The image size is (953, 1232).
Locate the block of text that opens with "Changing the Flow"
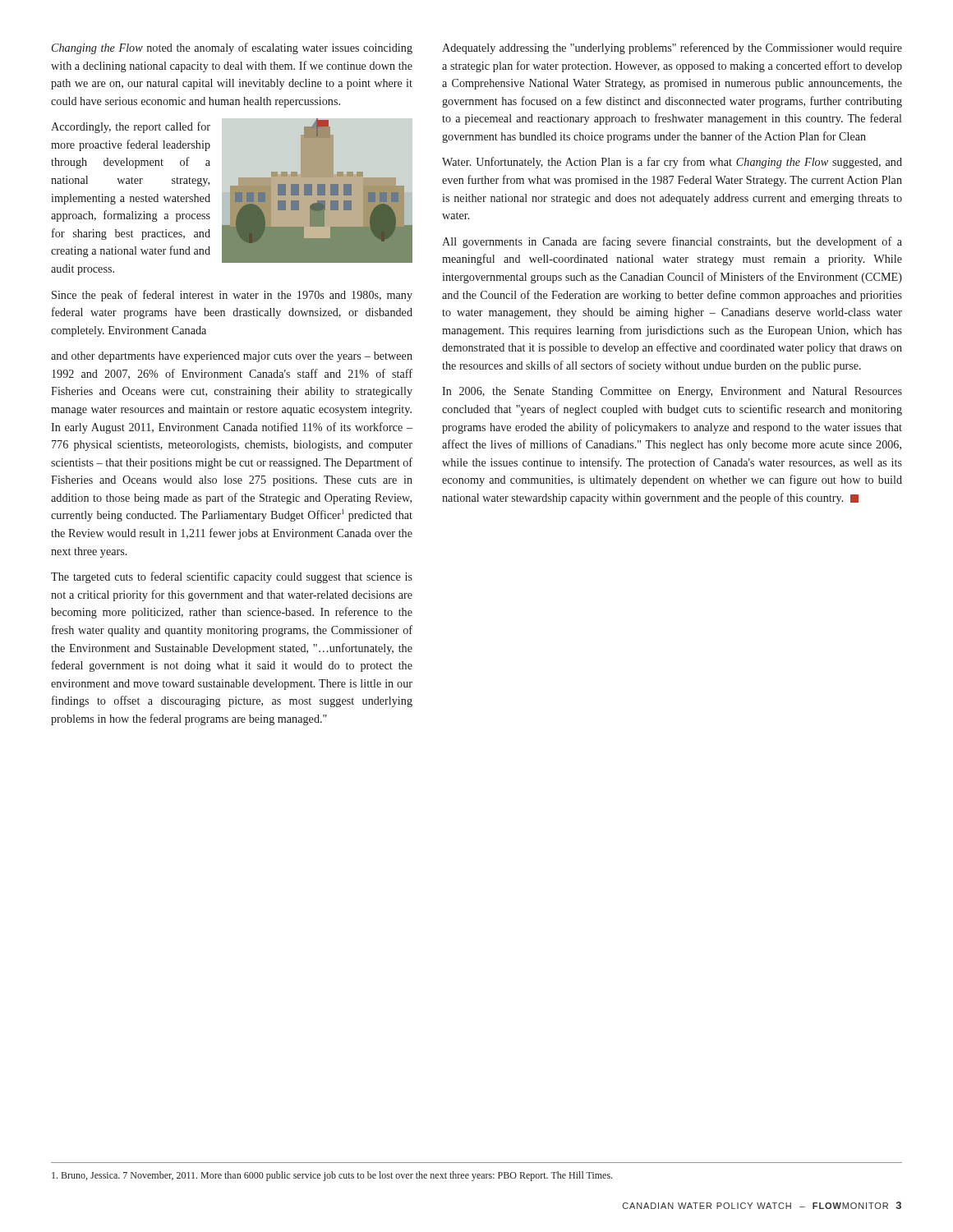click(x=232, y=384)
